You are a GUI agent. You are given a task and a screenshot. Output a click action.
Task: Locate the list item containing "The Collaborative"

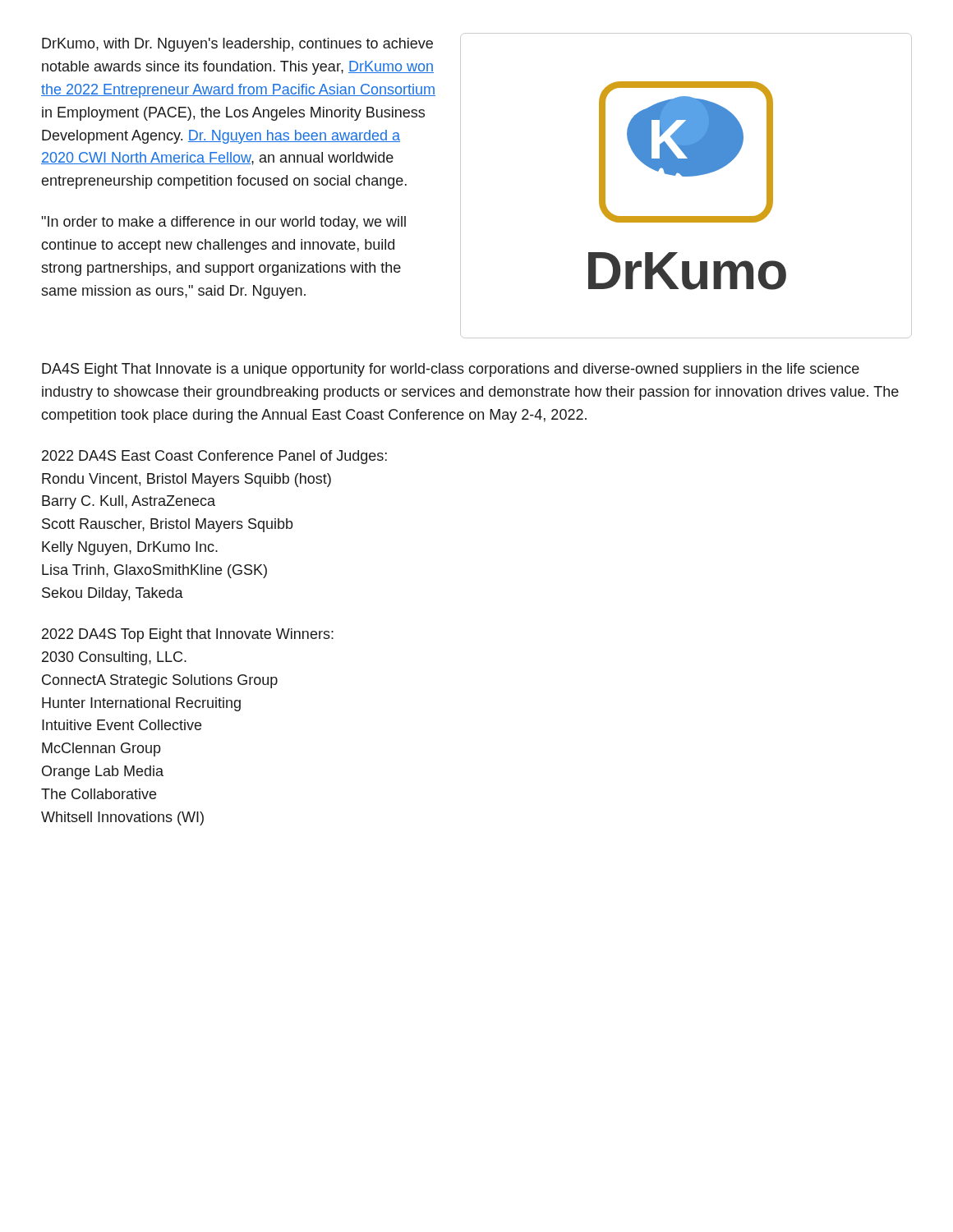(99, 794)
